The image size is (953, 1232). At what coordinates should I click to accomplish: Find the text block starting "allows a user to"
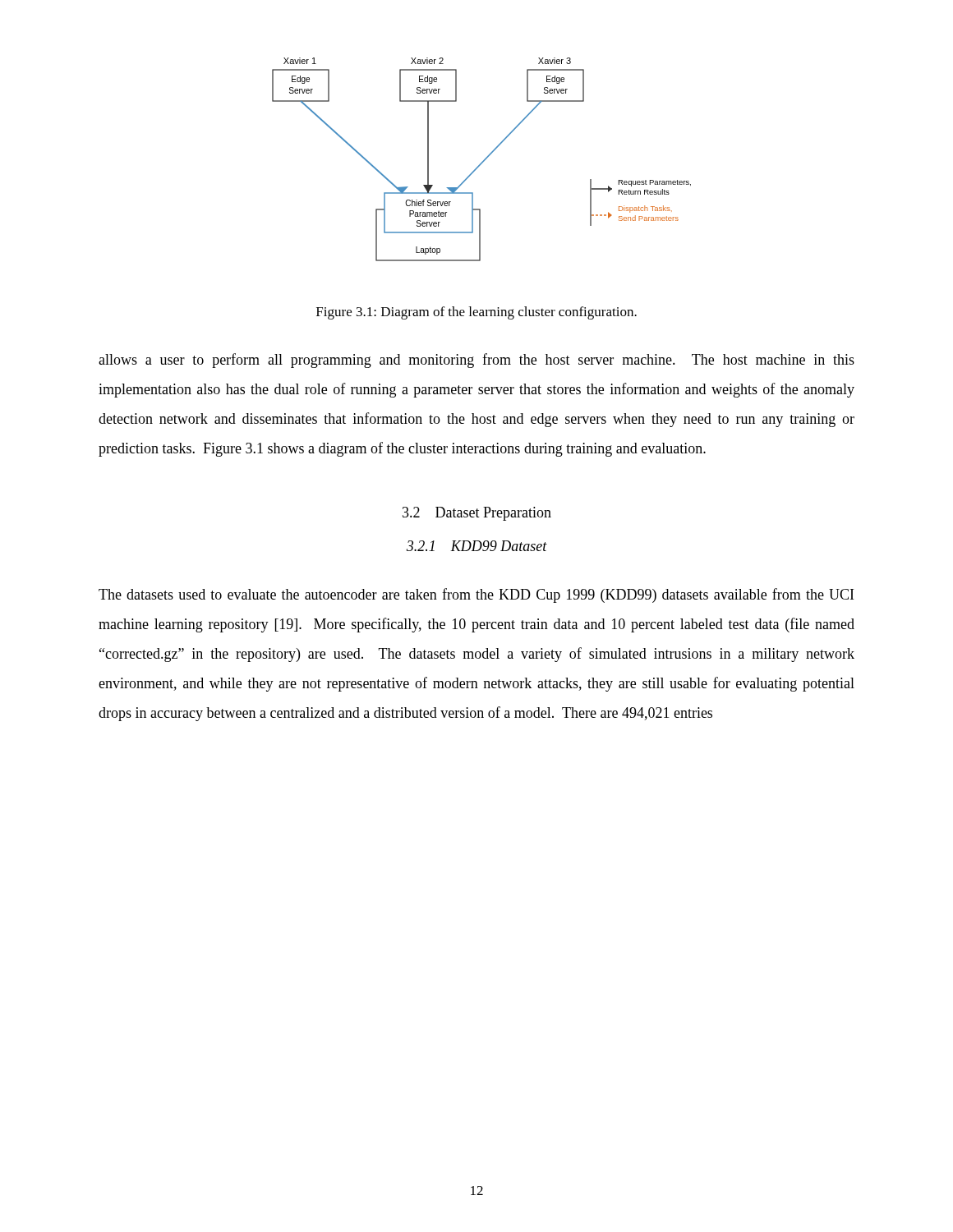[476, 404]
